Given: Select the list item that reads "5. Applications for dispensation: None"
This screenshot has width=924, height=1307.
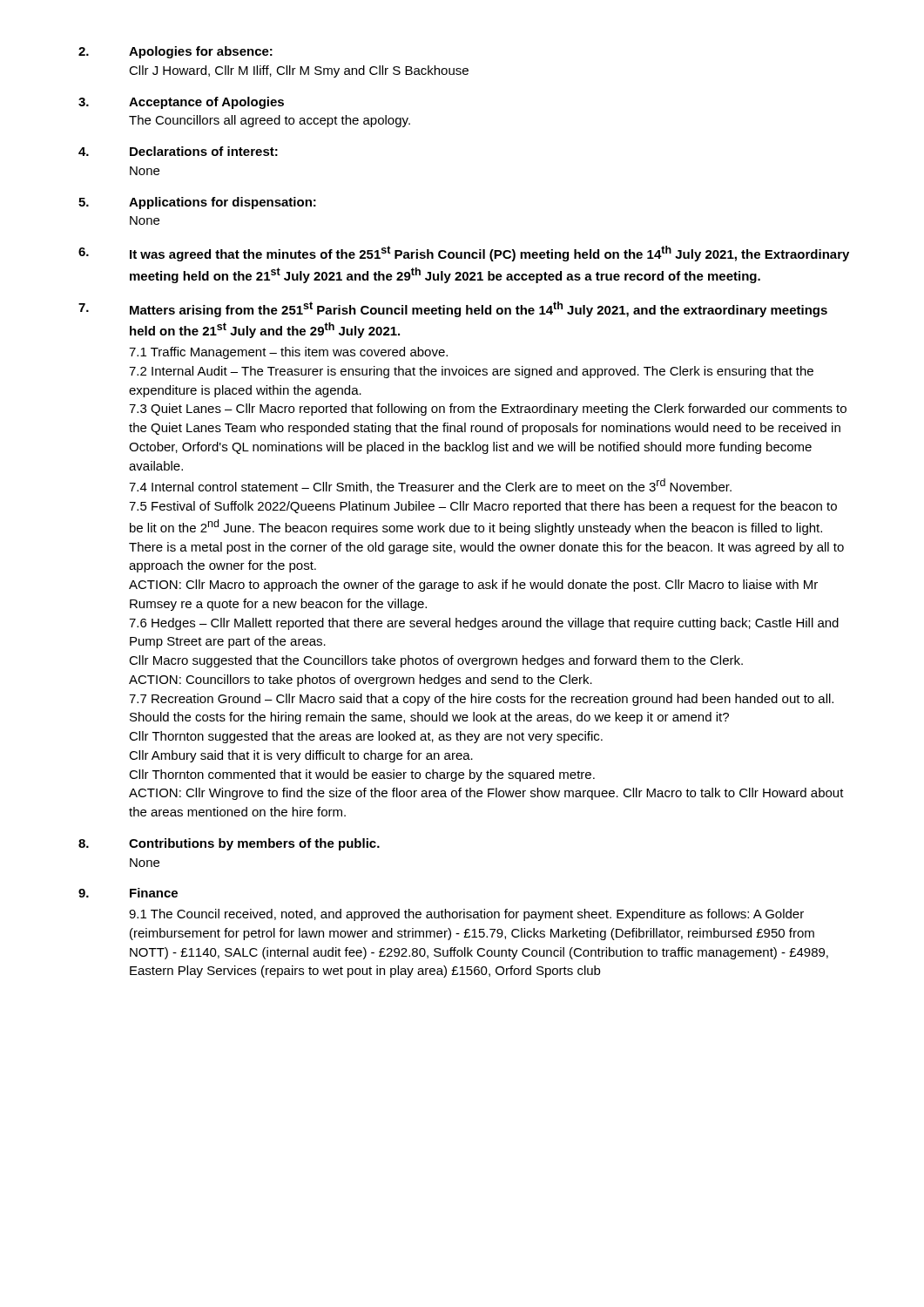Looking at the screenshot, I should tap(197, 203).
